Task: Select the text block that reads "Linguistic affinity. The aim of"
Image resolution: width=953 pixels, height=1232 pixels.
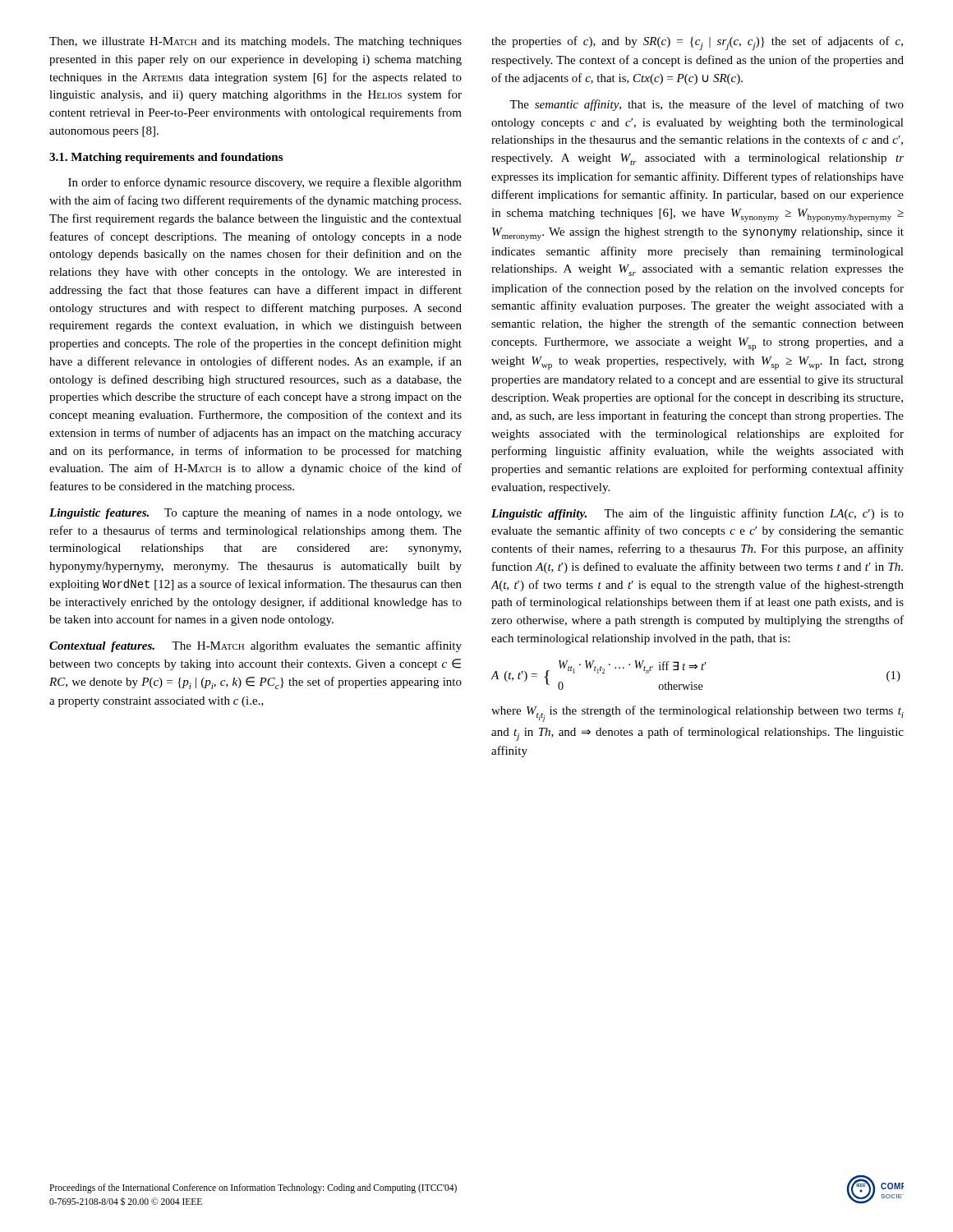Action: click(698, 576)
